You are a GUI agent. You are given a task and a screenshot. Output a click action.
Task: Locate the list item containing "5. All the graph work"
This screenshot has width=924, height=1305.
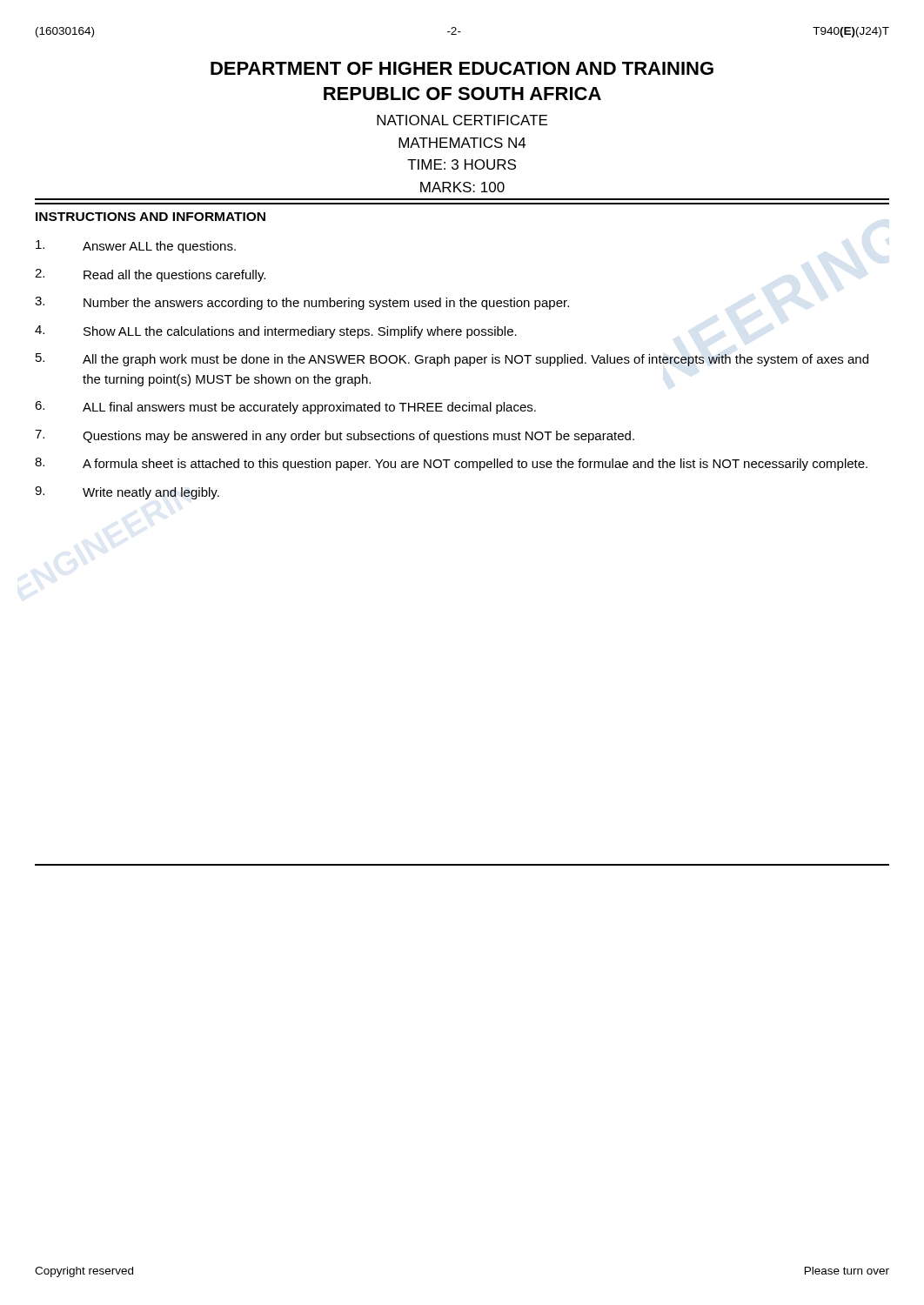tap(462, 369)
